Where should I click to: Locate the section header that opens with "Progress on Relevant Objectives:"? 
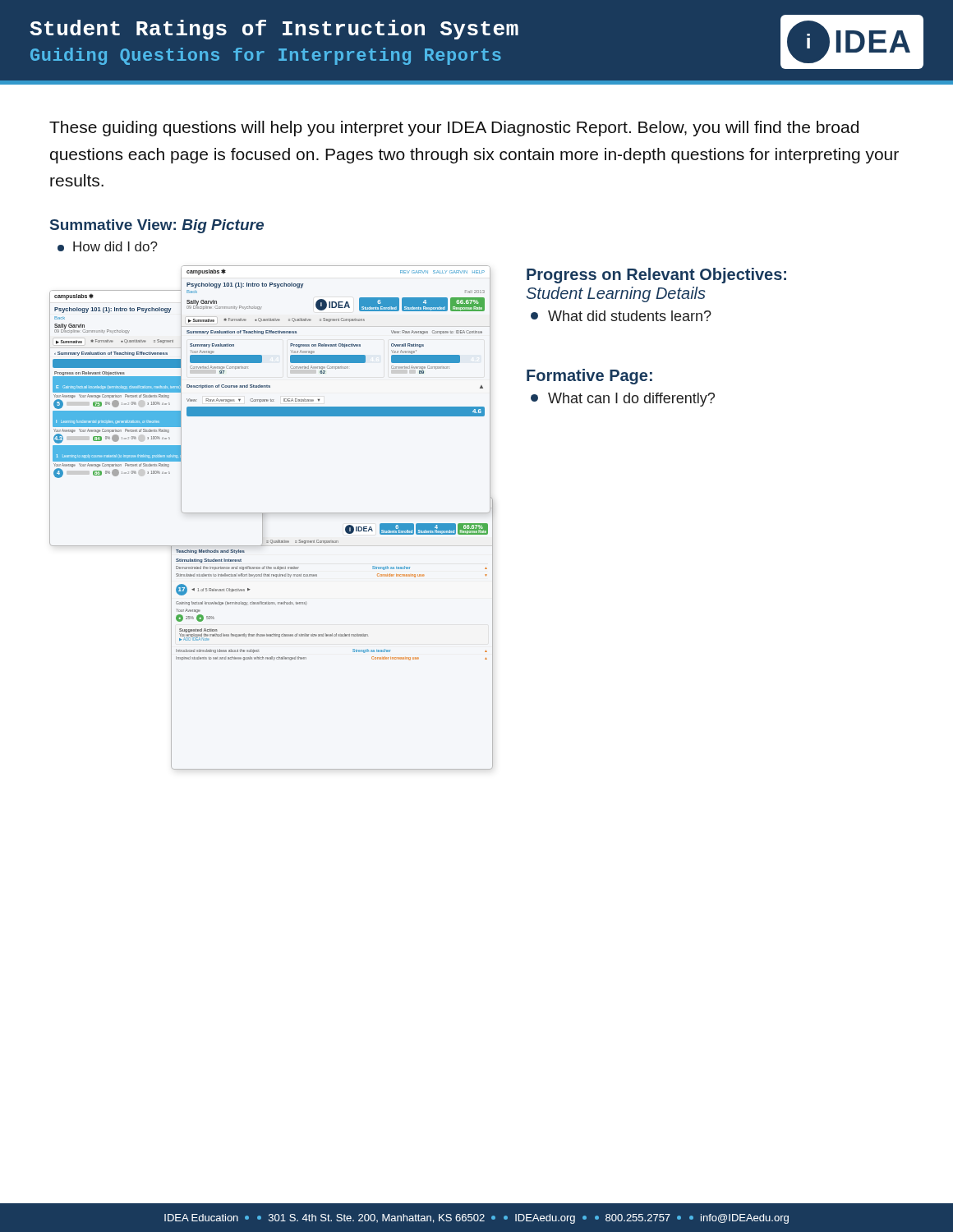[x=657, y=283]
